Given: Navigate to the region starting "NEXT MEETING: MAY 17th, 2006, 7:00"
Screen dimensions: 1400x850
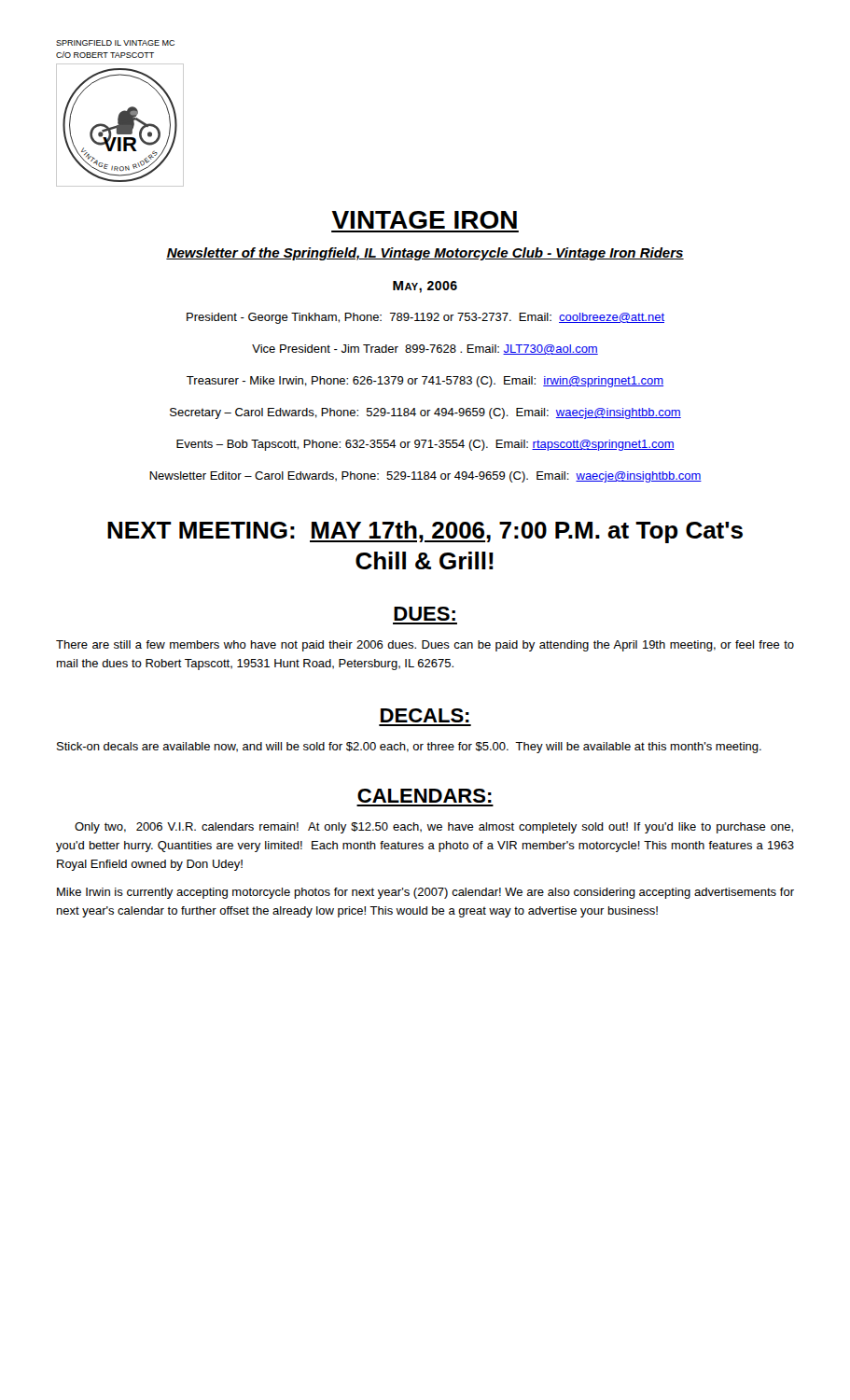Looking at the screenshot, I should point(425,546).
